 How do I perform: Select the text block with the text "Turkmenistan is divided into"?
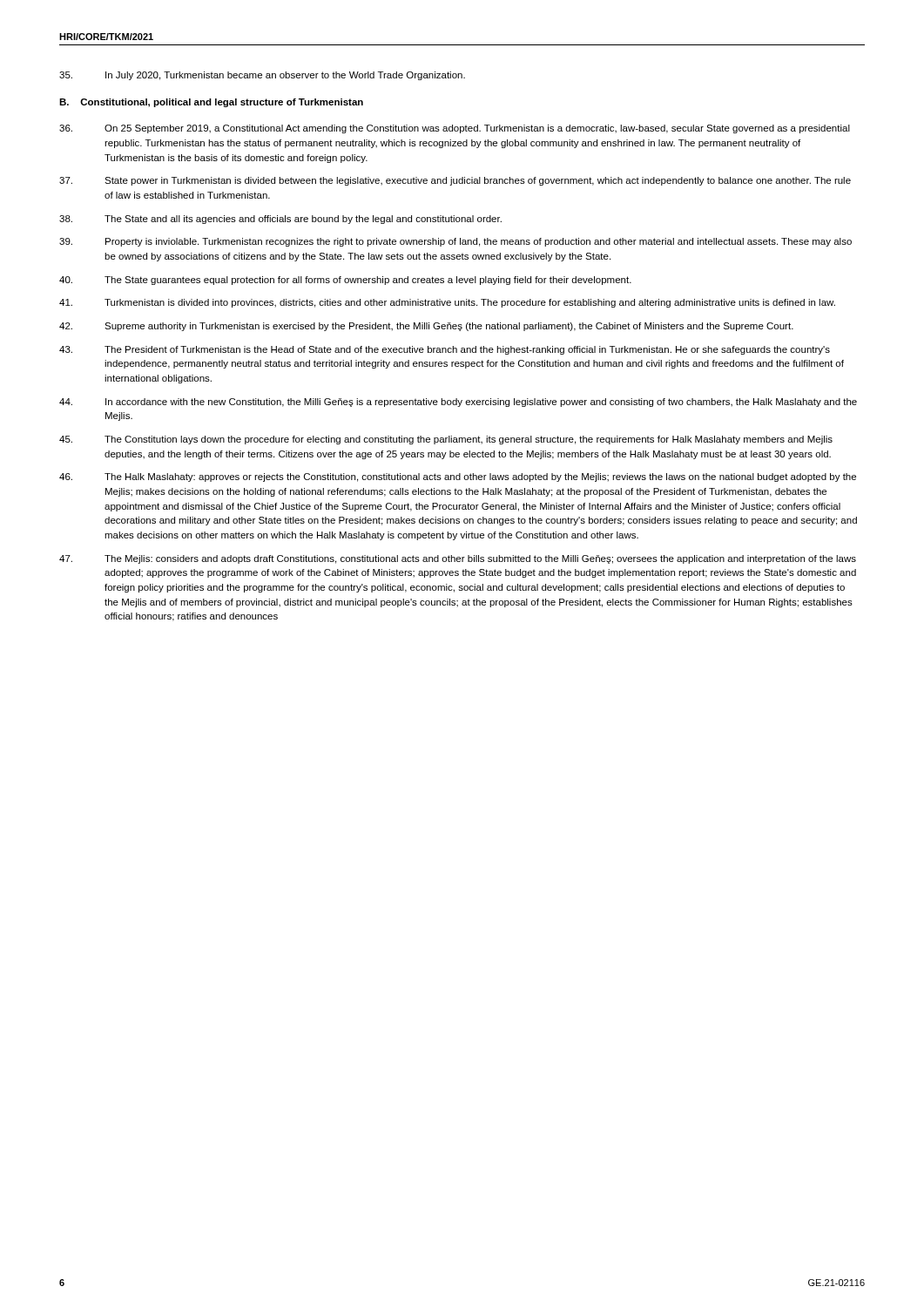click(460, 303)
